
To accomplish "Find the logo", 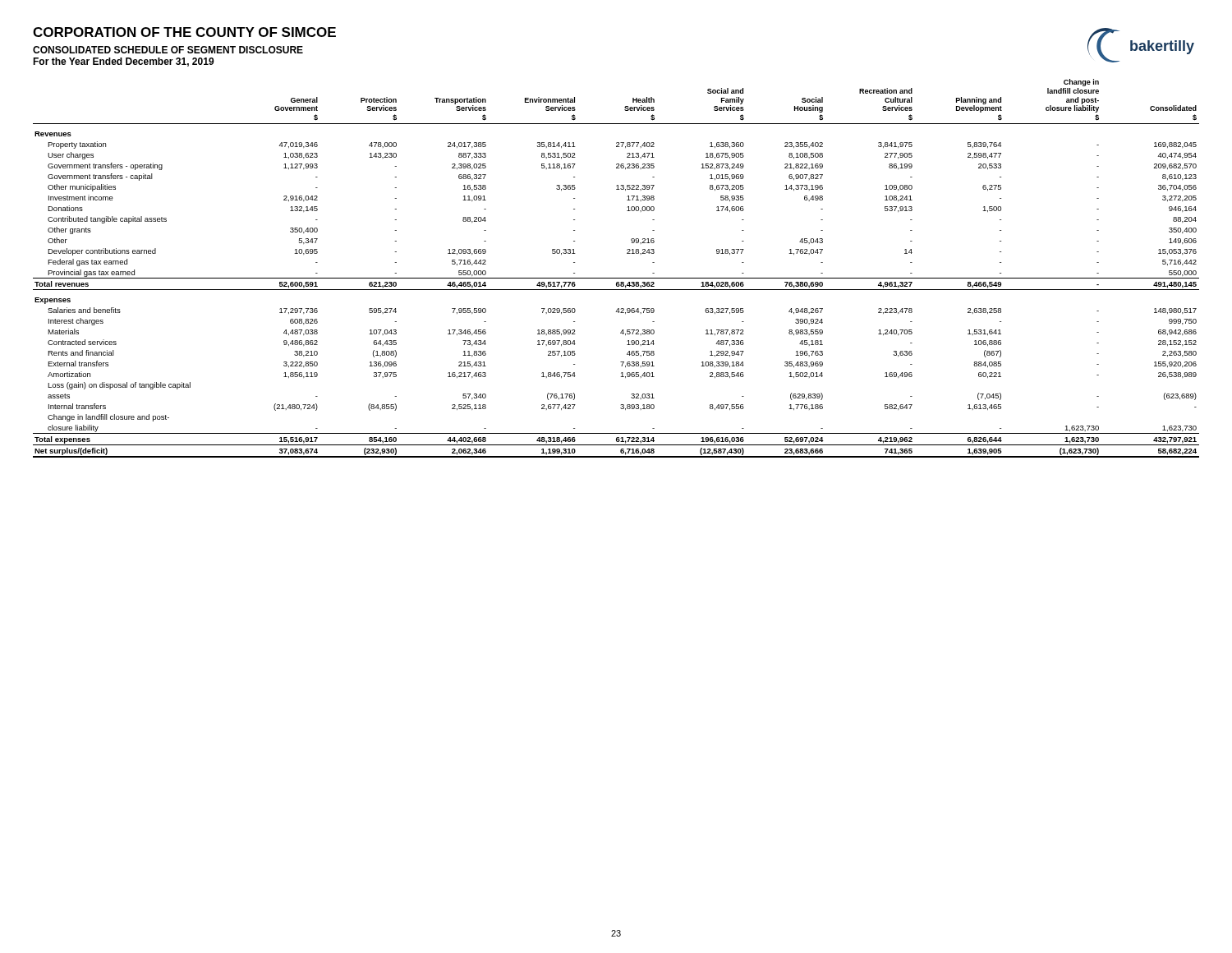I will (x=1142, y=47).
